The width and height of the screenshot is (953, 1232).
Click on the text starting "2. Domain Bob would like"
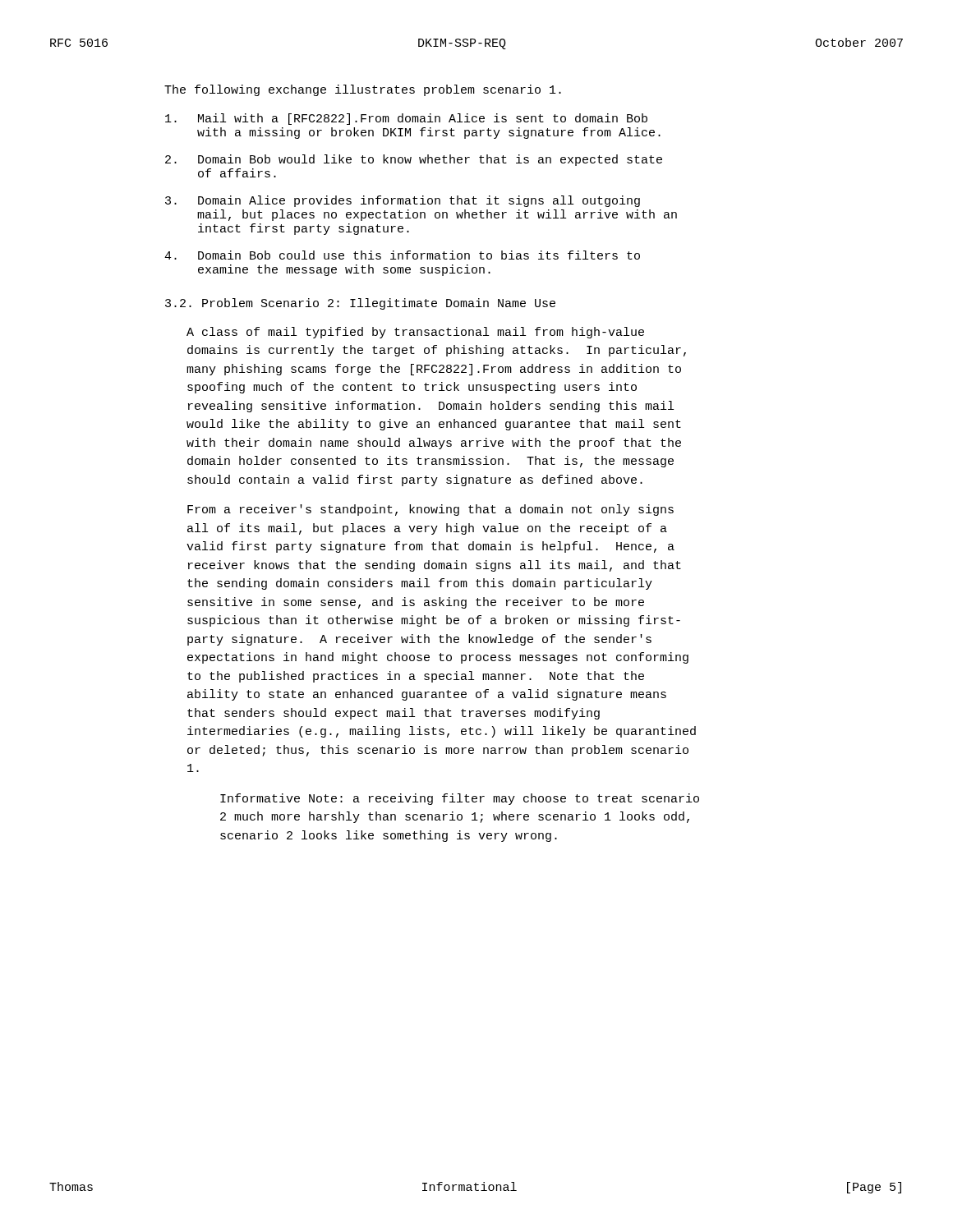pos(509,167)
